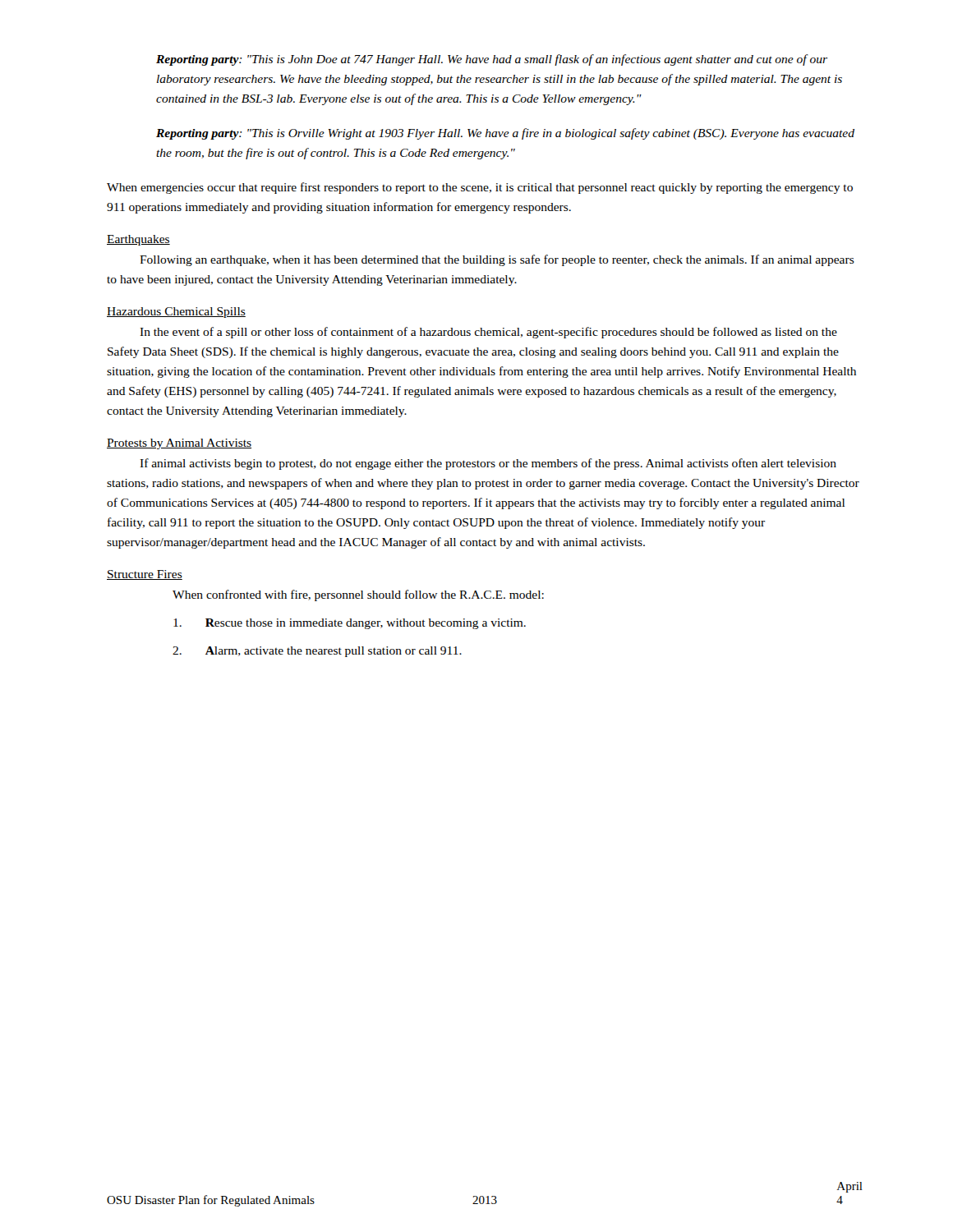Find the list item containing "Rescue those in immediate"
Screen dimensions: 1232x953
click(349, 623)
